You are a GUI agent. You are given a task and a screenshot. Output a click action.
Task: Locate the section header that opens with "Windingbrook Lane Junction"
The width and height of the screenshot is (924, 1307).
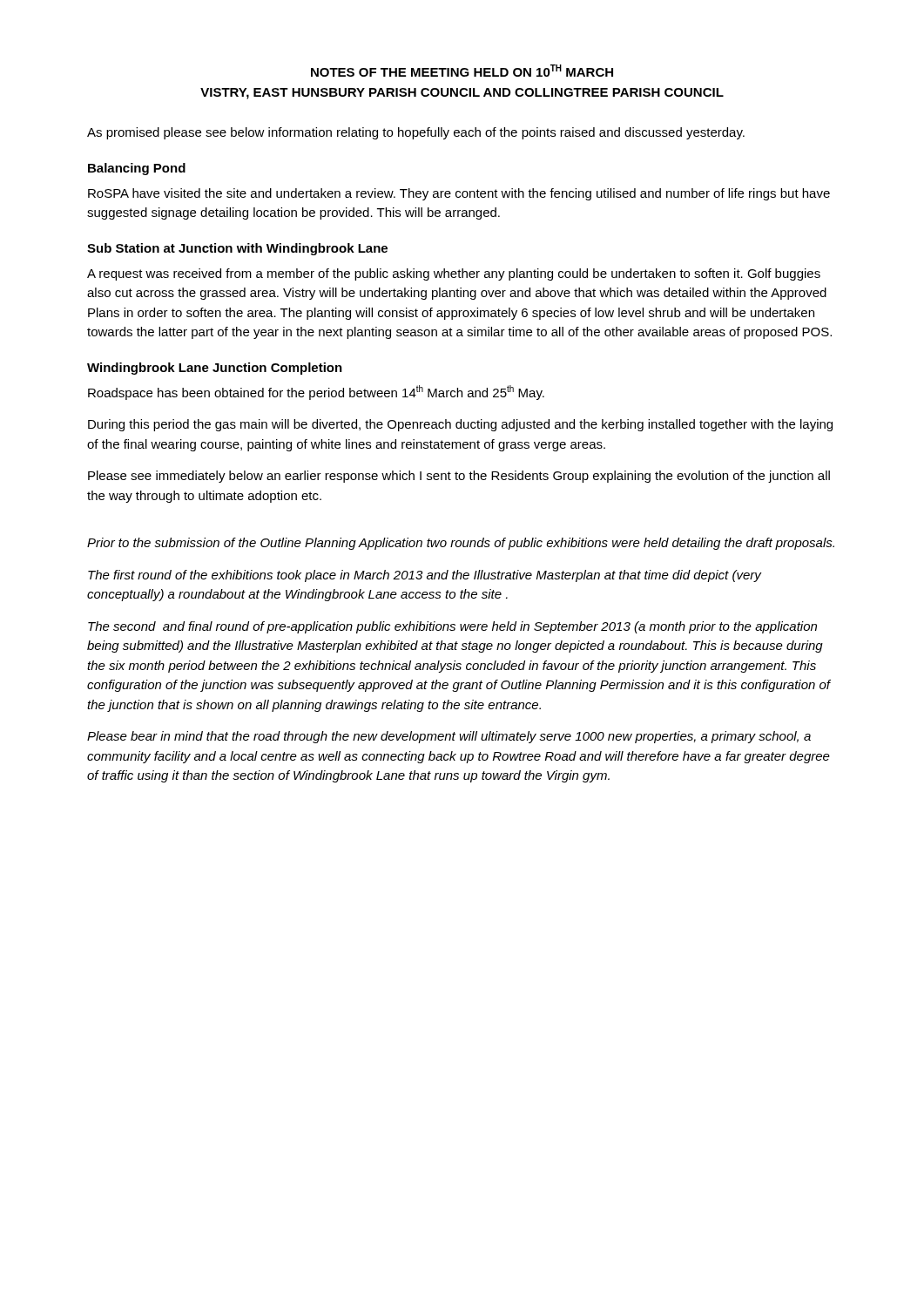(215, 367)
